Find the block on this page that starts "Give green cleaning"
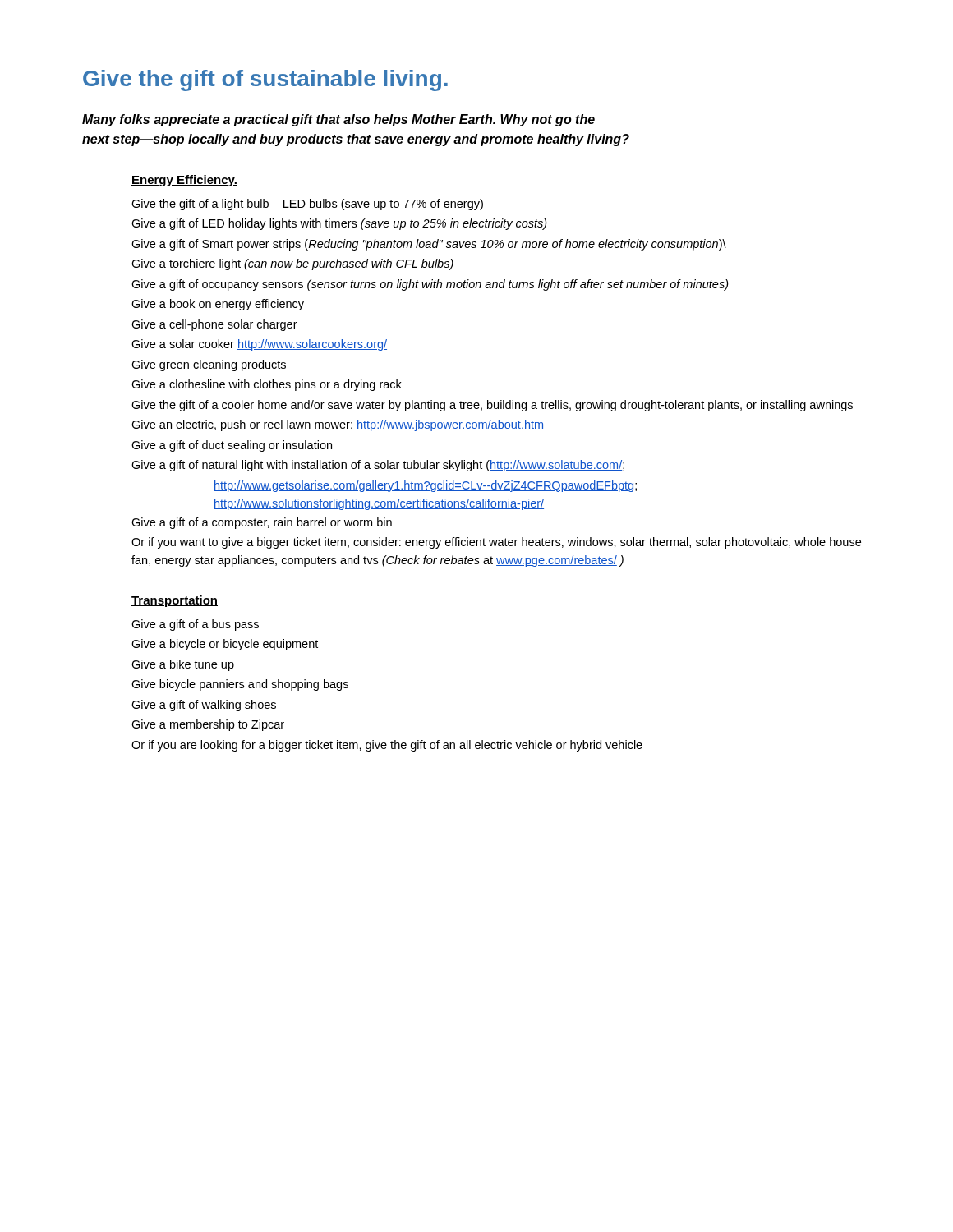Screen dimensions: 1232x953 (x=209, y=365)
